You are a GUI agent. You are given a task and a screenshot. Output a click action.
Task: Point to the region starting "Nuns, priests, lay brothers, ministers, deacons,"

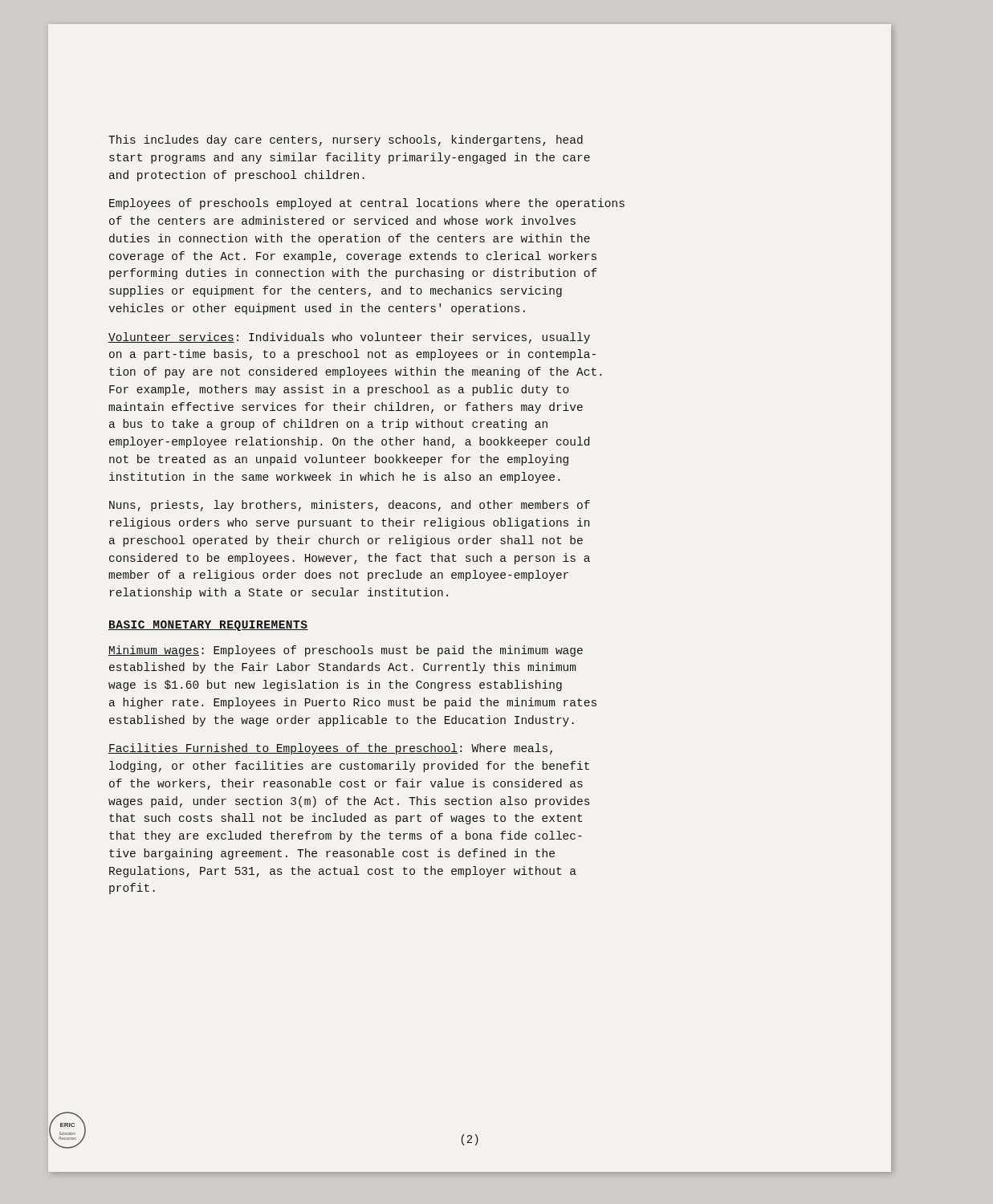pos(349,550)
